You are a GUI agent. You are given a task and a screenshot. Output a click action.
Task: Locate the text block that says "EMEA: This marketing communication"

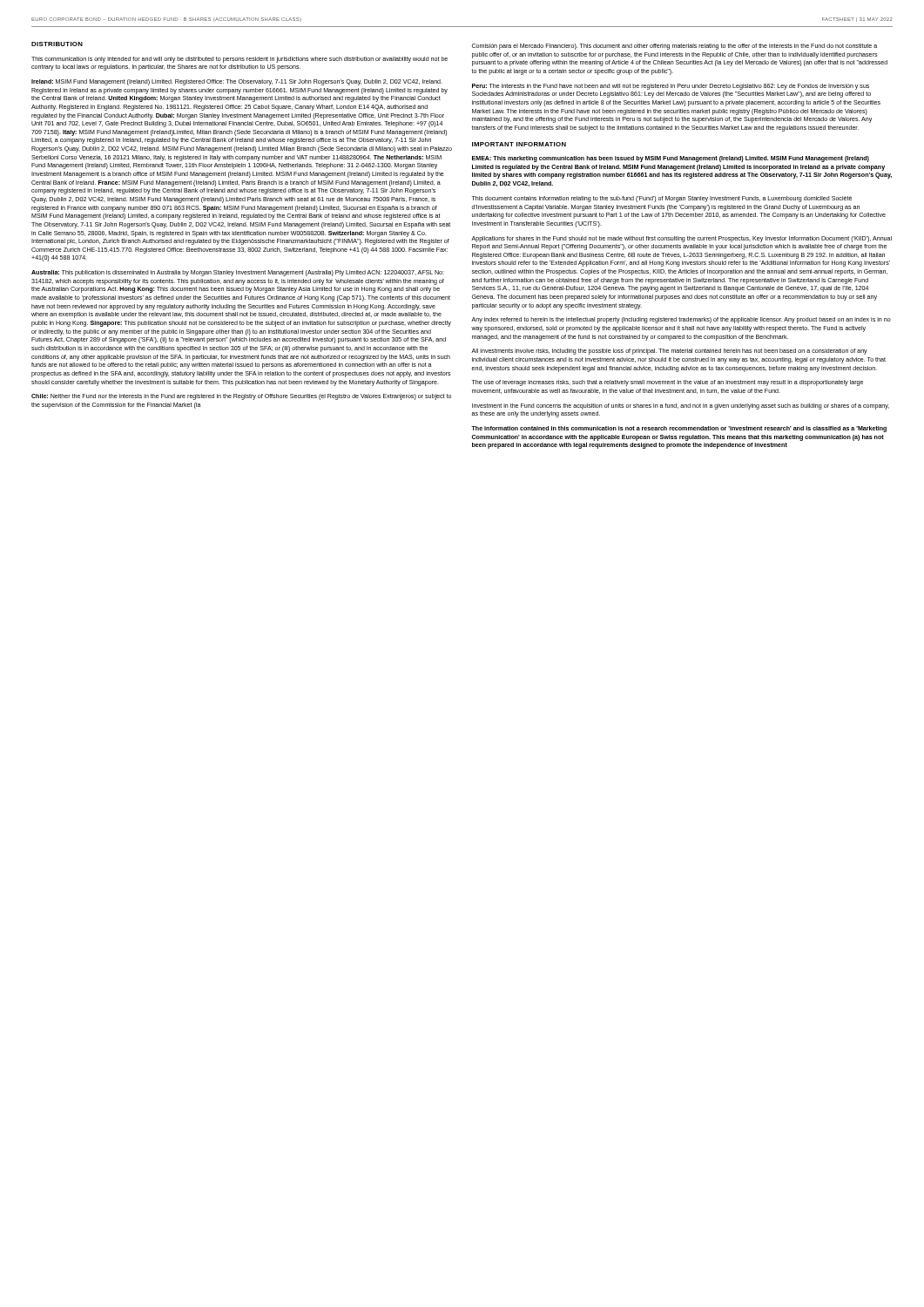(682, 303)
